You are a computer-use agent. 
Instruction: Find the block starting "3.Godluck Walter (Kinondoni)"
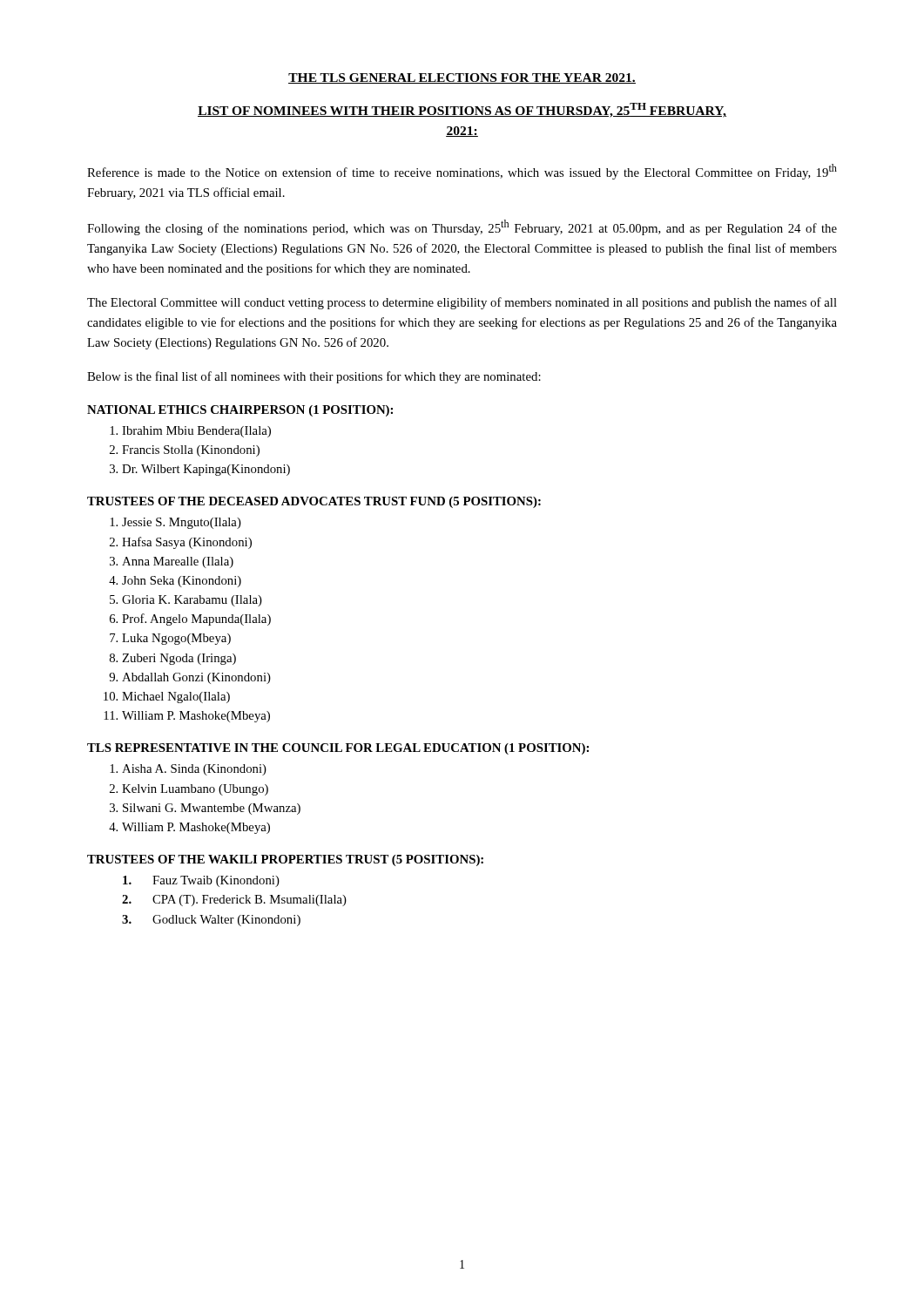pyautogui.click(x=211, y=919)
